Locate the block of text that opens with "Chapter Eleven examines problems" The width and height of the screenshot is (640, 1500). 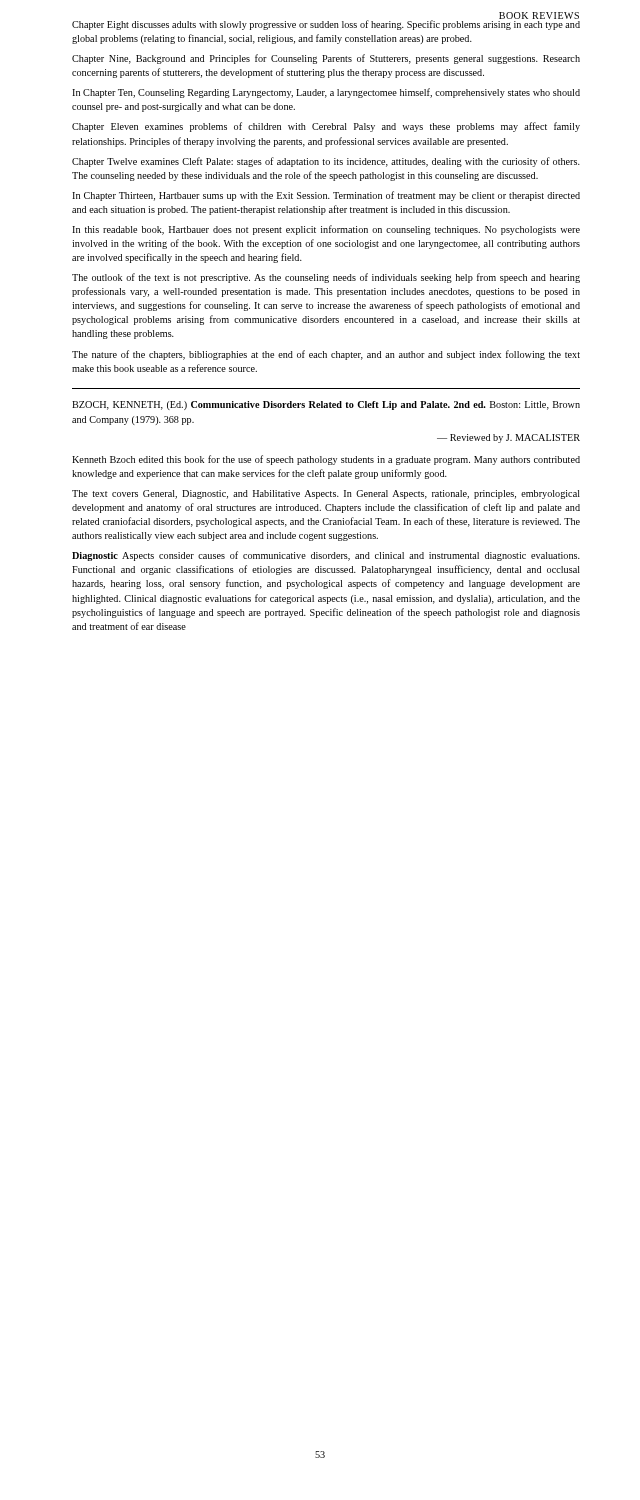coord(326,134)
